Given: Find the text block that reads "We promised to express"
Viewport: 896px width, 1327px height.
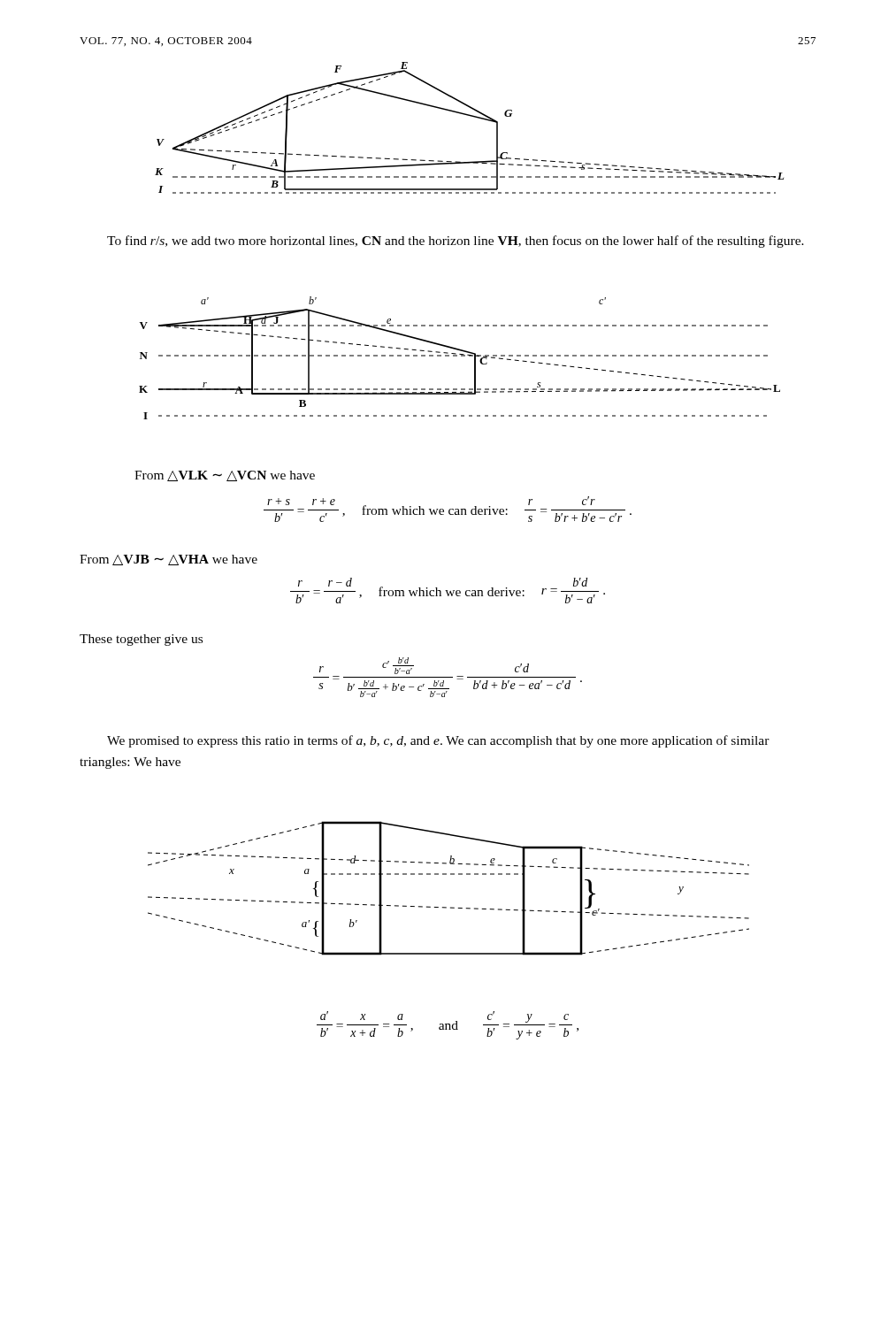Looking at the screenshot, I should click(x=424, y=751).
